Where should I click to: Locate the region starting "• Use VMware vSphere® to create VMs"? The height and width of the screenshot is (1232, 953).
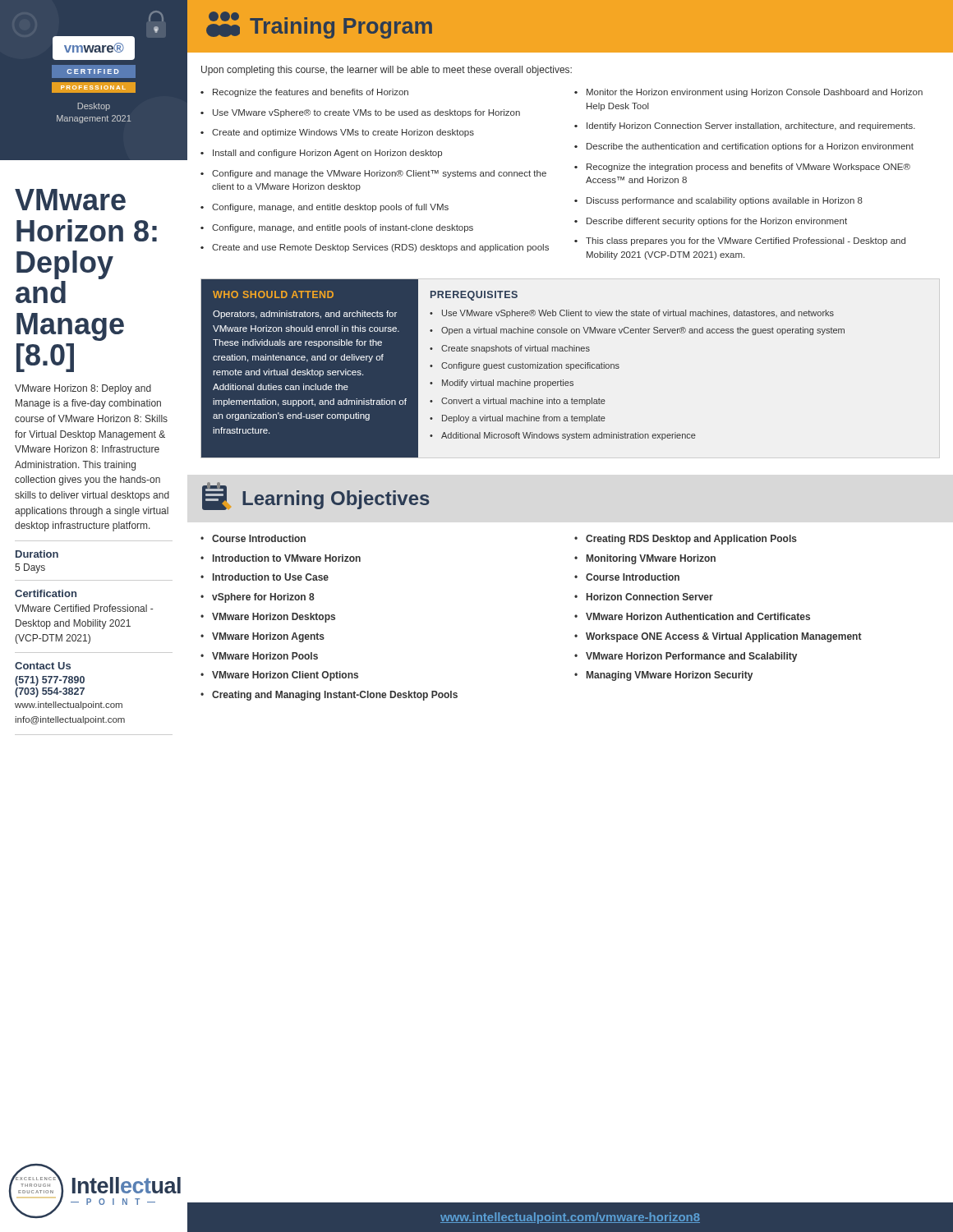coord(360,113)
